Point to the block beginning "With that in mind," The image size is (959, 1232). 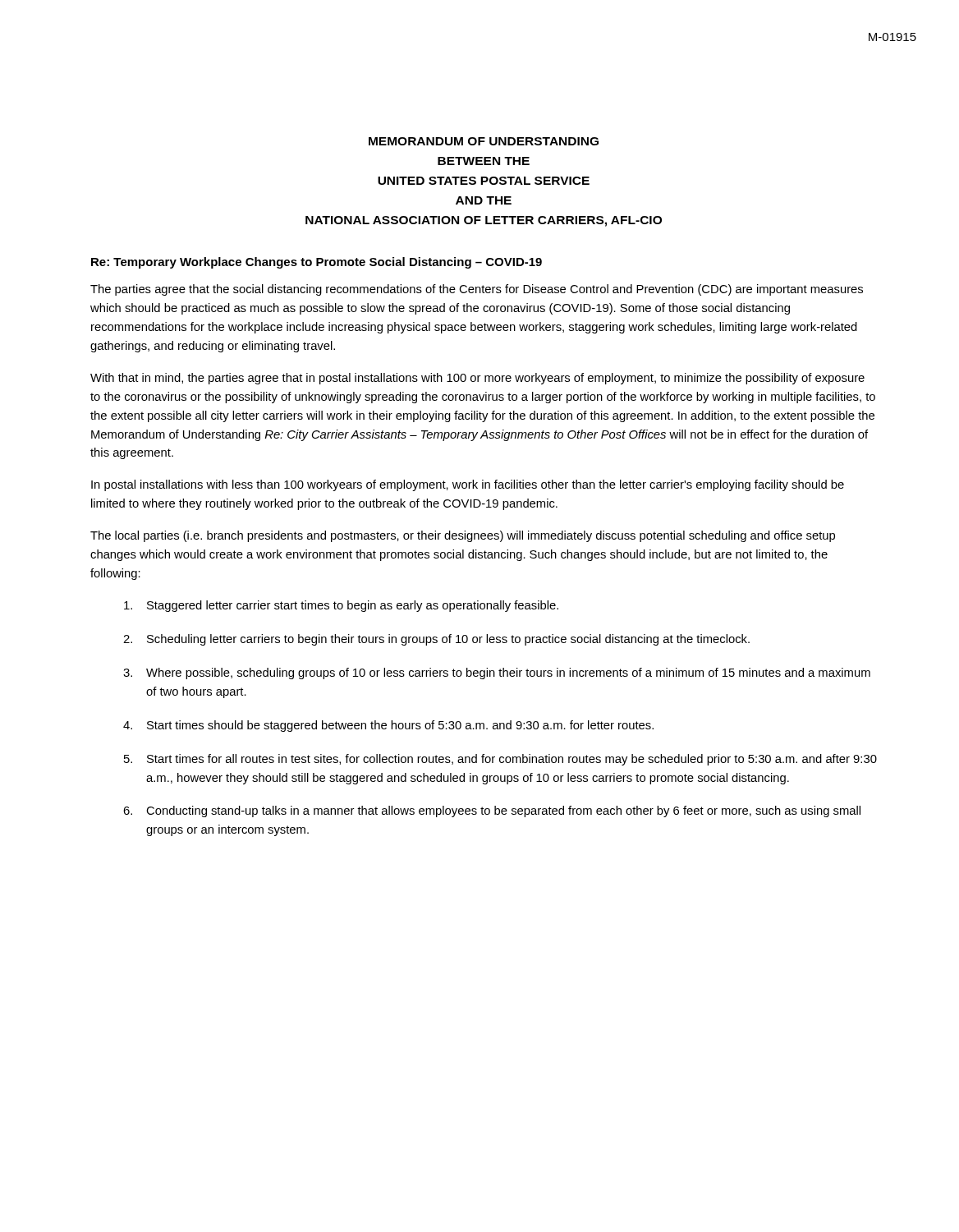click(x=483, y=415)
